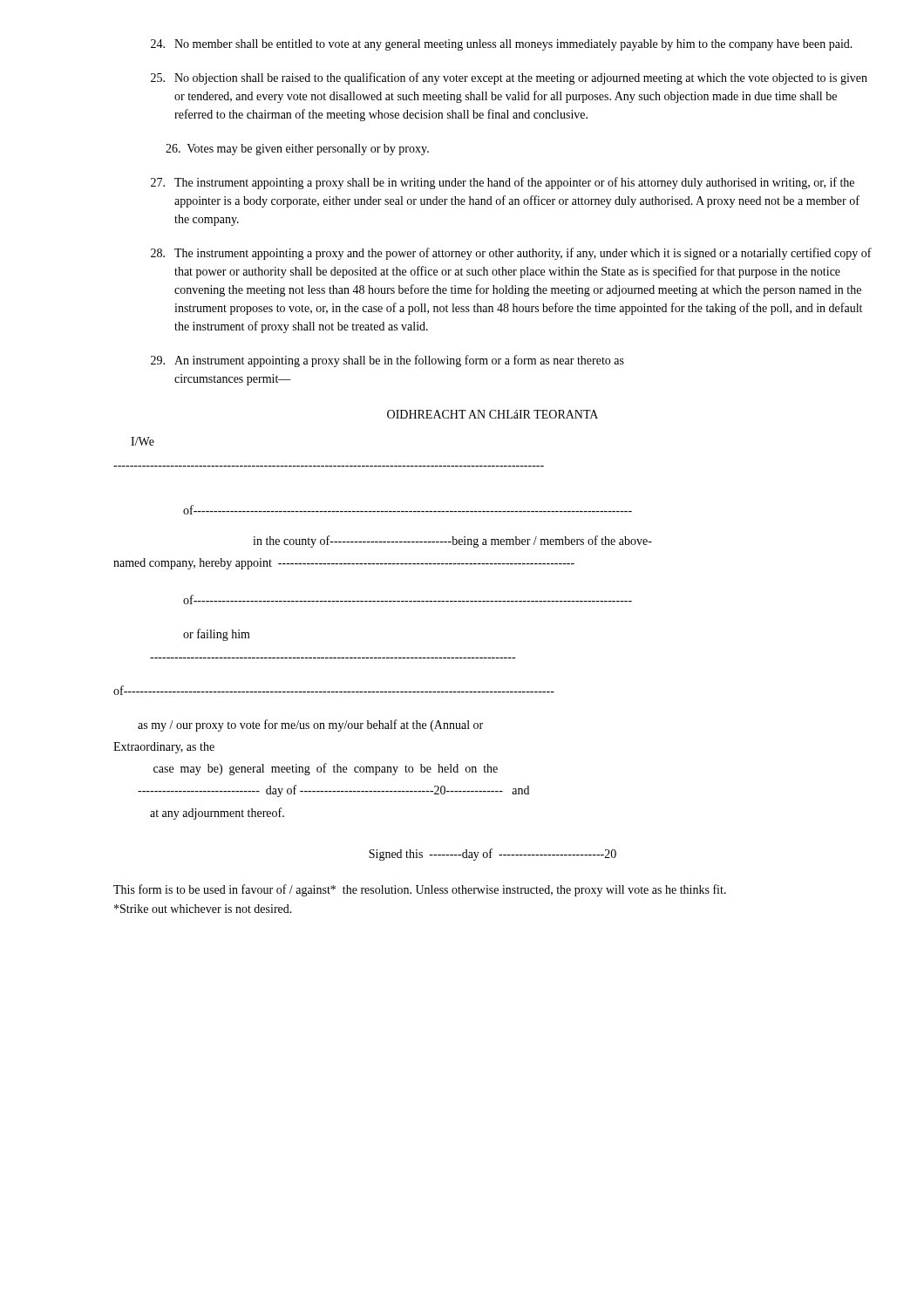Viewport: 924px width, 1308px height.
Task: Find the list item containing "24. No member"
Action: 492,44
